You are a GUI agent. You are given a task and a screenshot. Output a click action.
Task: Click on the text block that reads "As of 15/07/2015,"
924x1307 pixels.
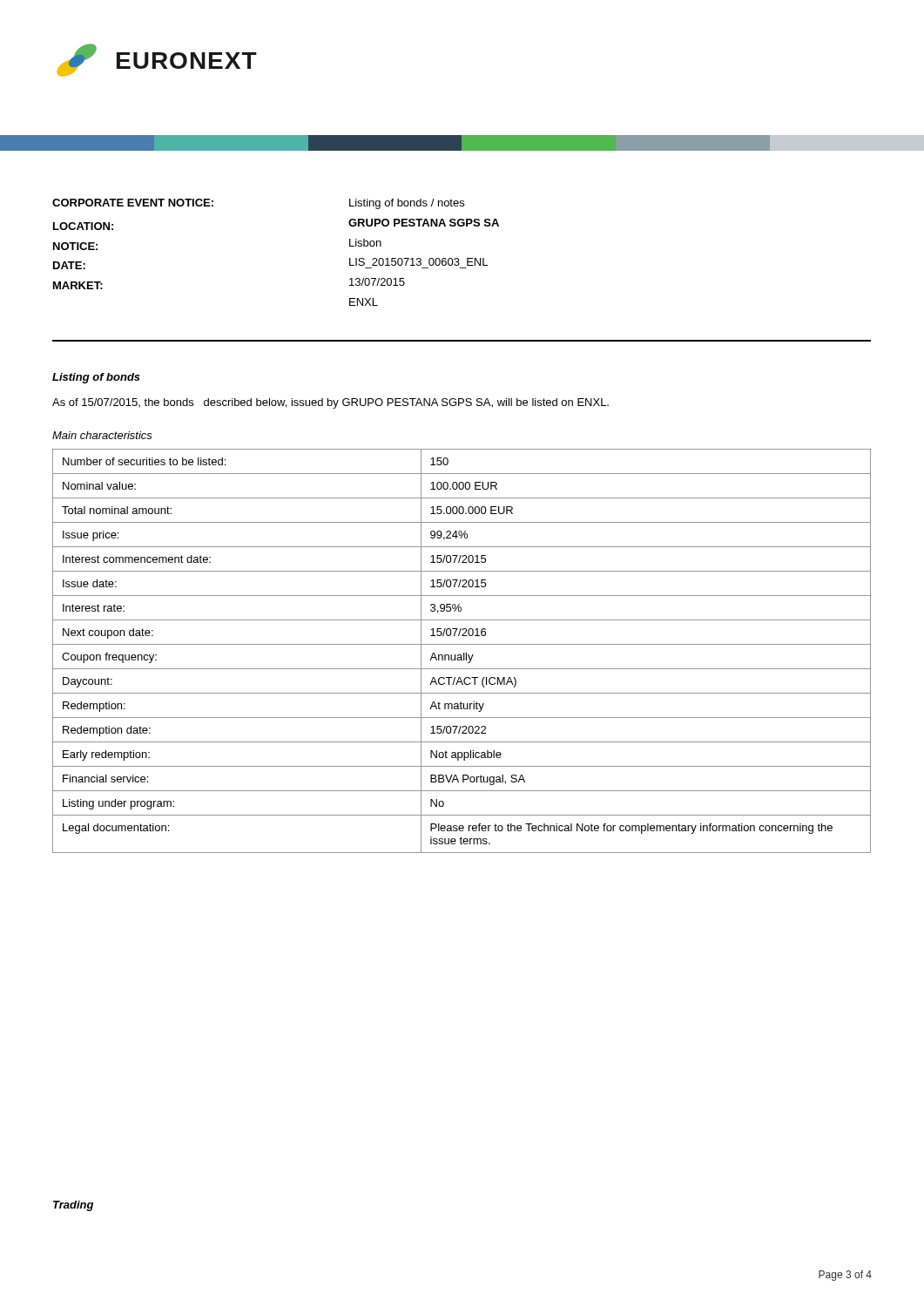point(331,402)
